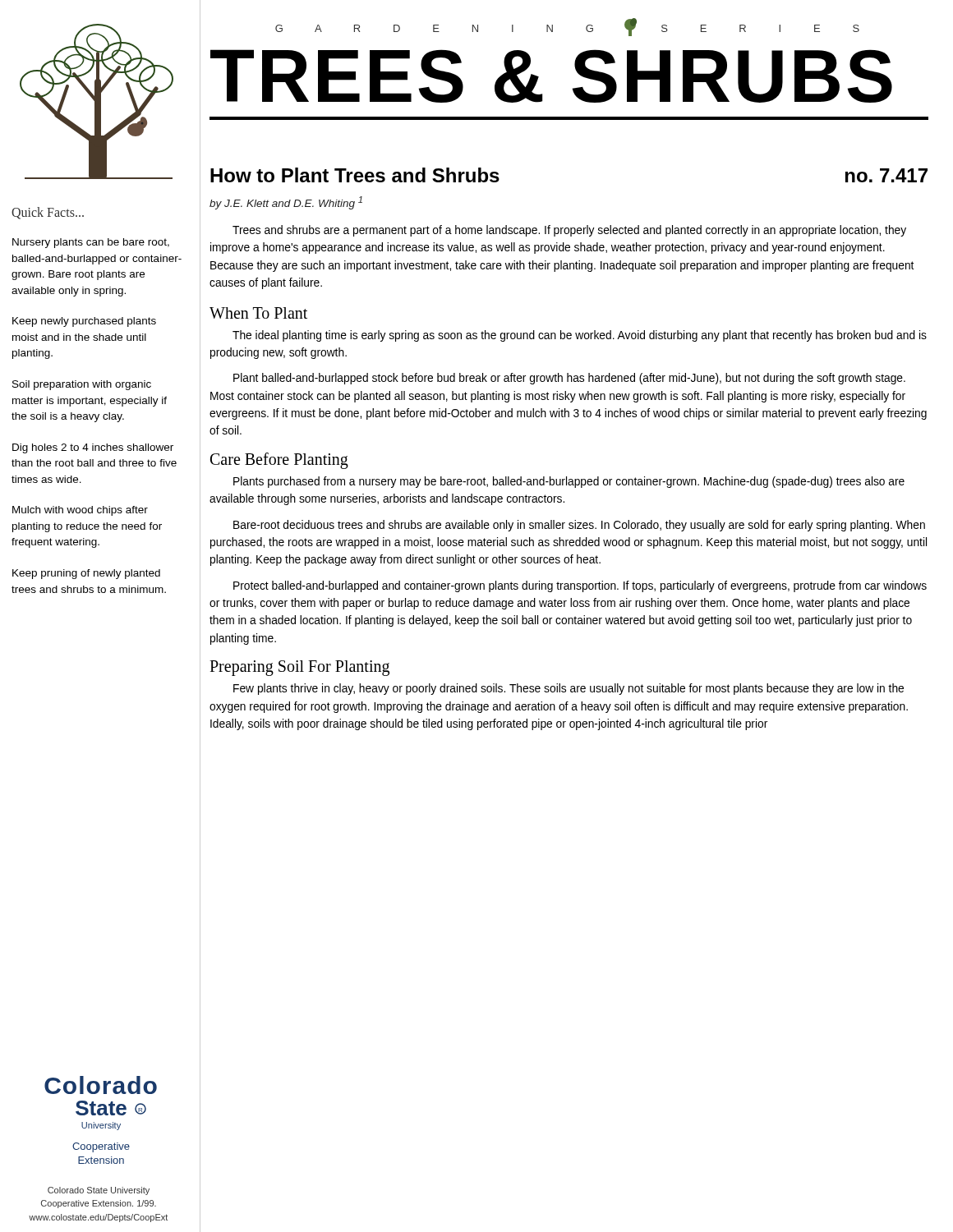Click the passage that begins "Protect balled-and-burlapped and"
This screenshot has width=953, height=1232.
click(x=568, y=612)
